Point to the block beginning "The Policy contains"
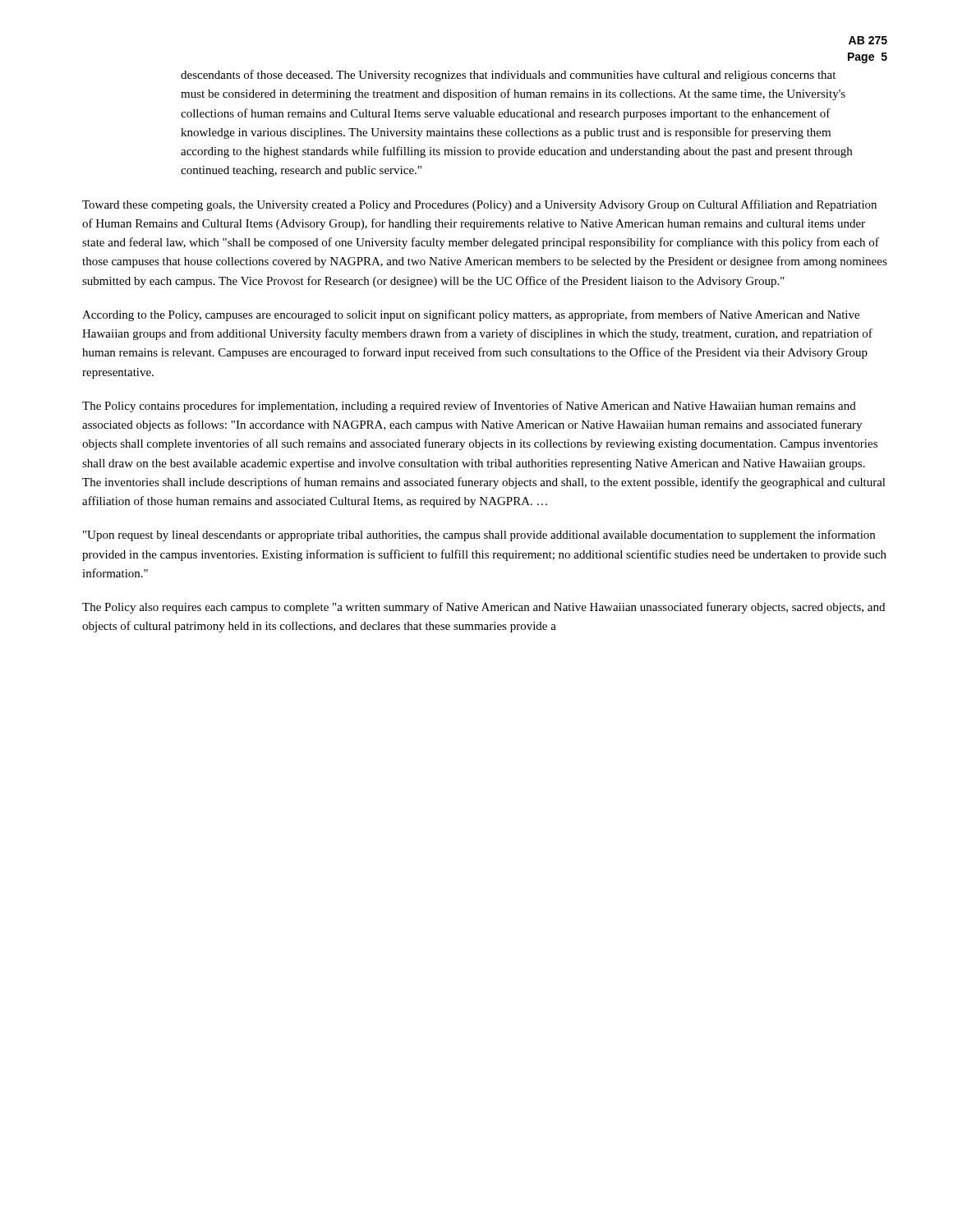The width and height of the screenshot is (953, 1232). 484,453
